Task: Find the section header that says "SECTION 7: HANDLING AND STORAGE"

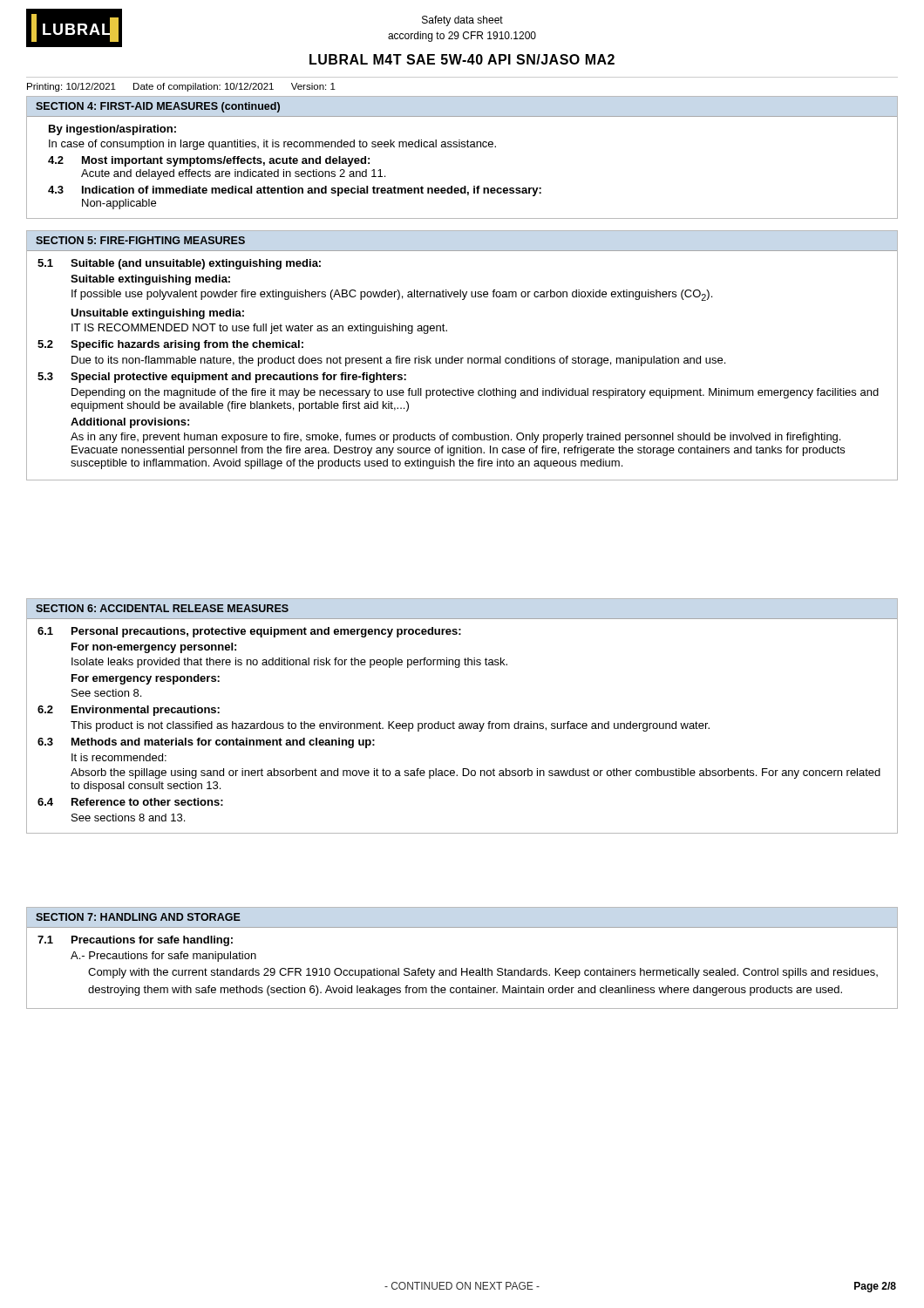Action: pos(138,917)
